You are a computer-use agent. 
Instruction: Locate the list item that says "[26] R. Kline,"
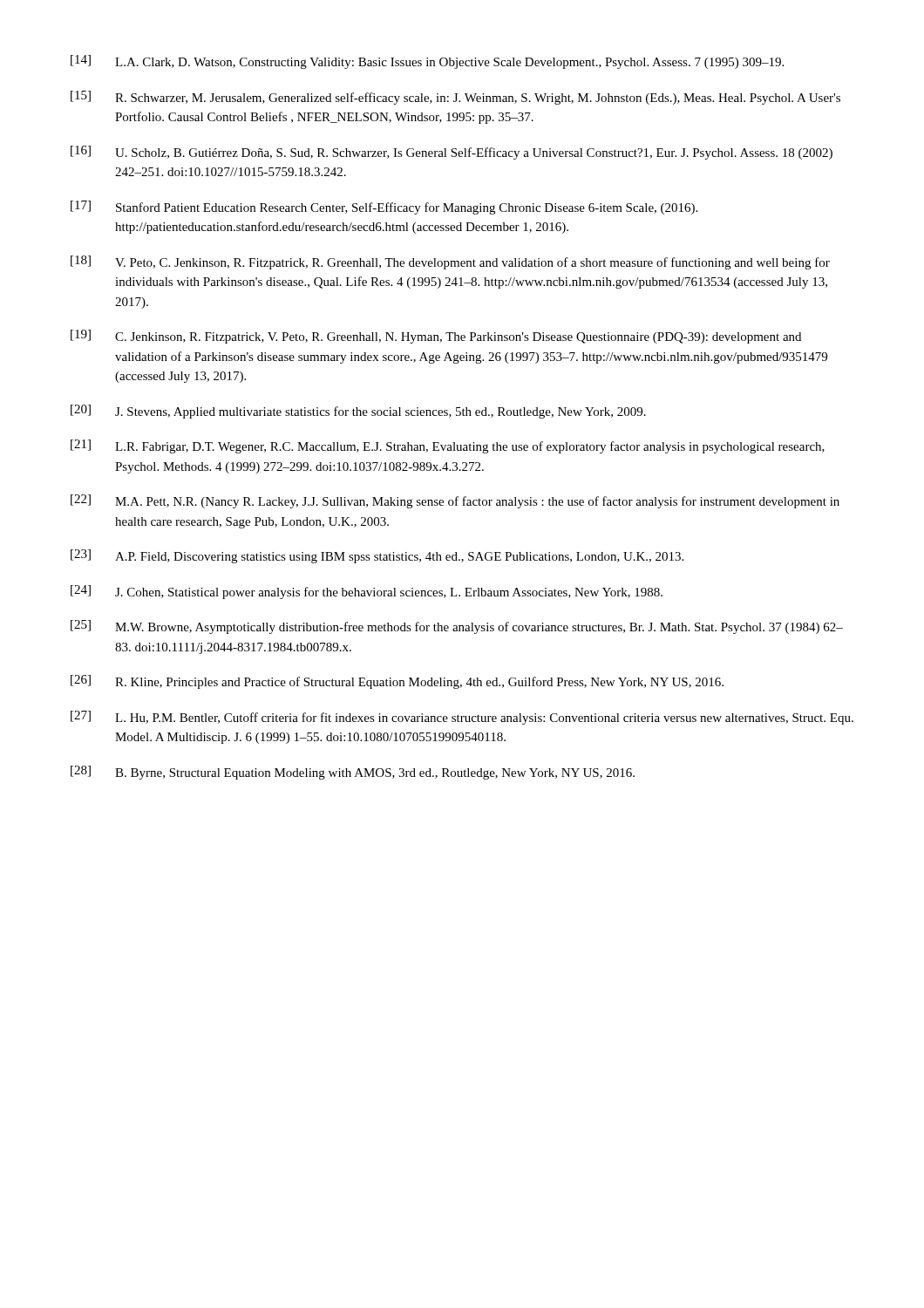pyautogui.click(x=462, y=682)
